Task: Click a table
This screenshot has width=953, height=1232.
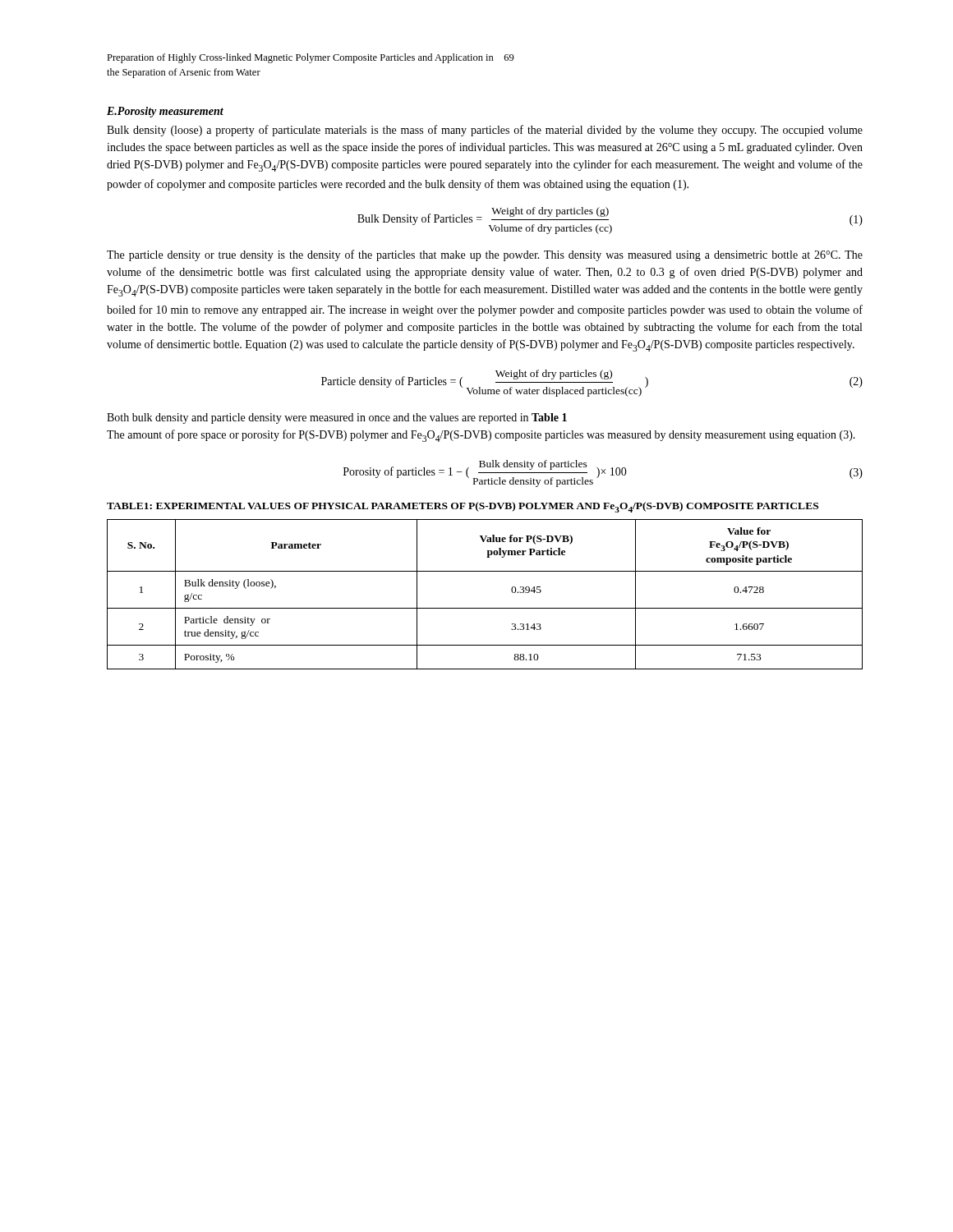Action: tap(485, 594)
